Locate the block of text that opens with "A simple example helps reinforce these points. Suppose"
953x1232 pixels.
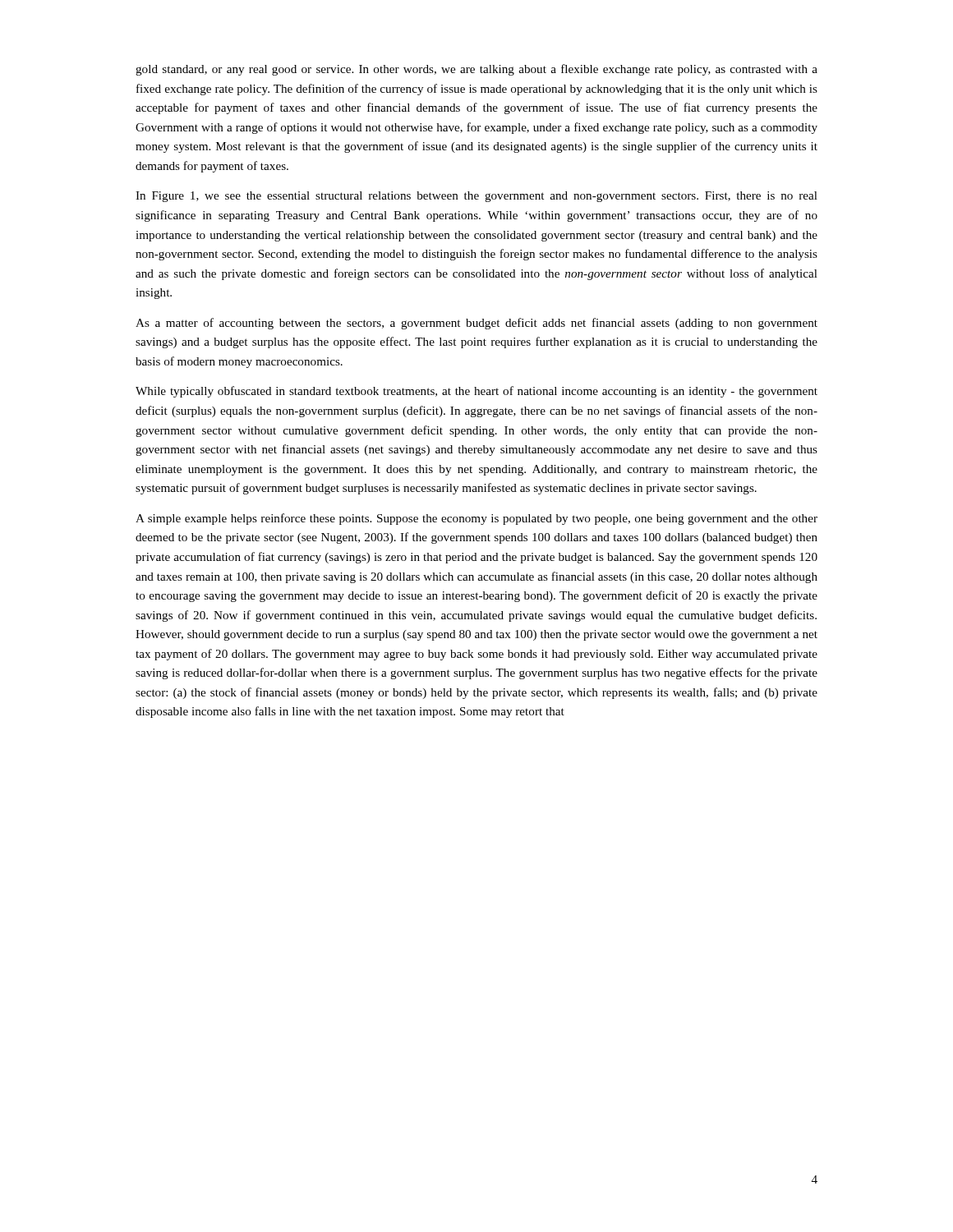476,614
